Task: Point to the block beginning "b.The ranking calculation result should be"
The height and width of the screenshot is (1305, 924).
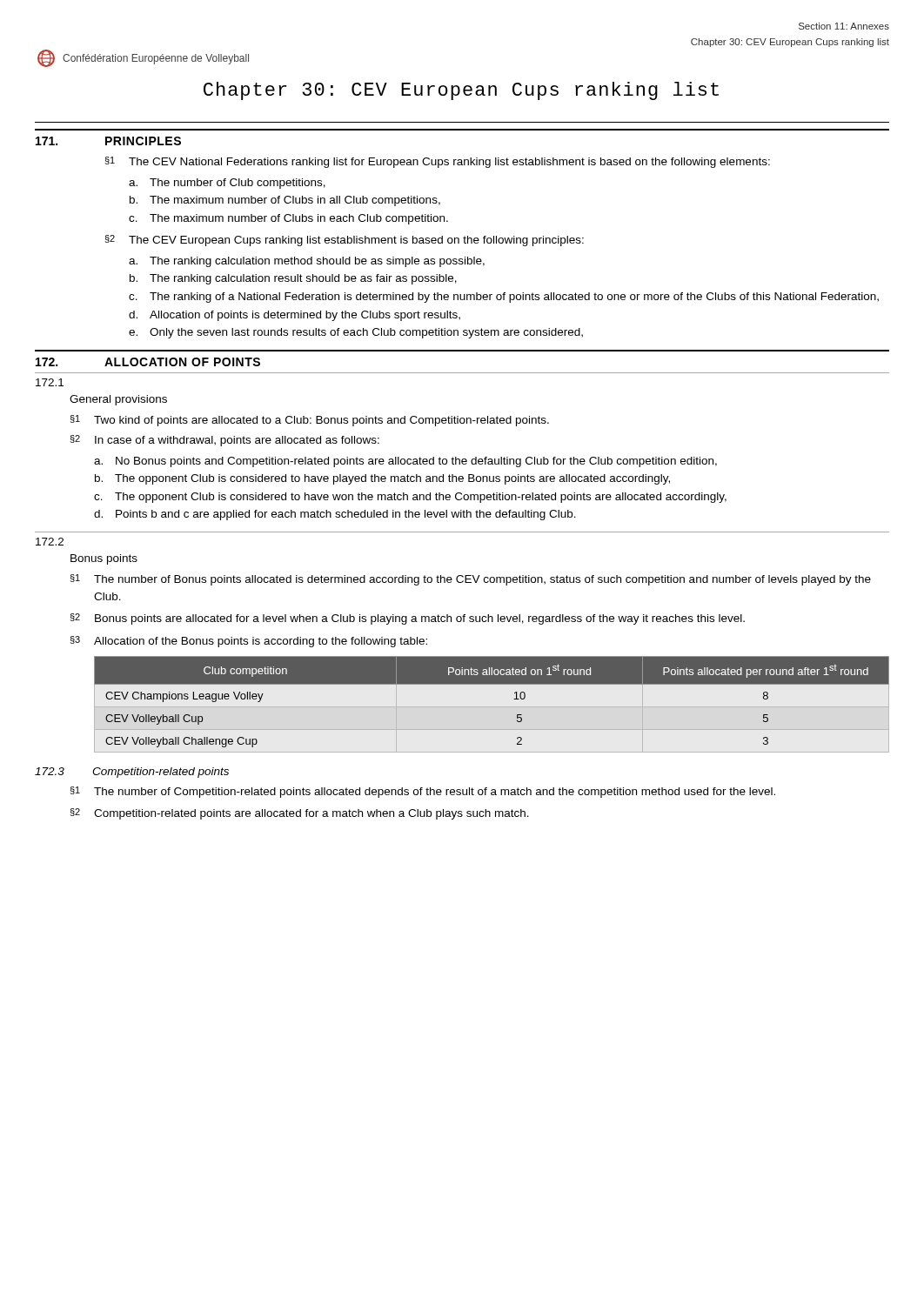Action: click(293, 279)
